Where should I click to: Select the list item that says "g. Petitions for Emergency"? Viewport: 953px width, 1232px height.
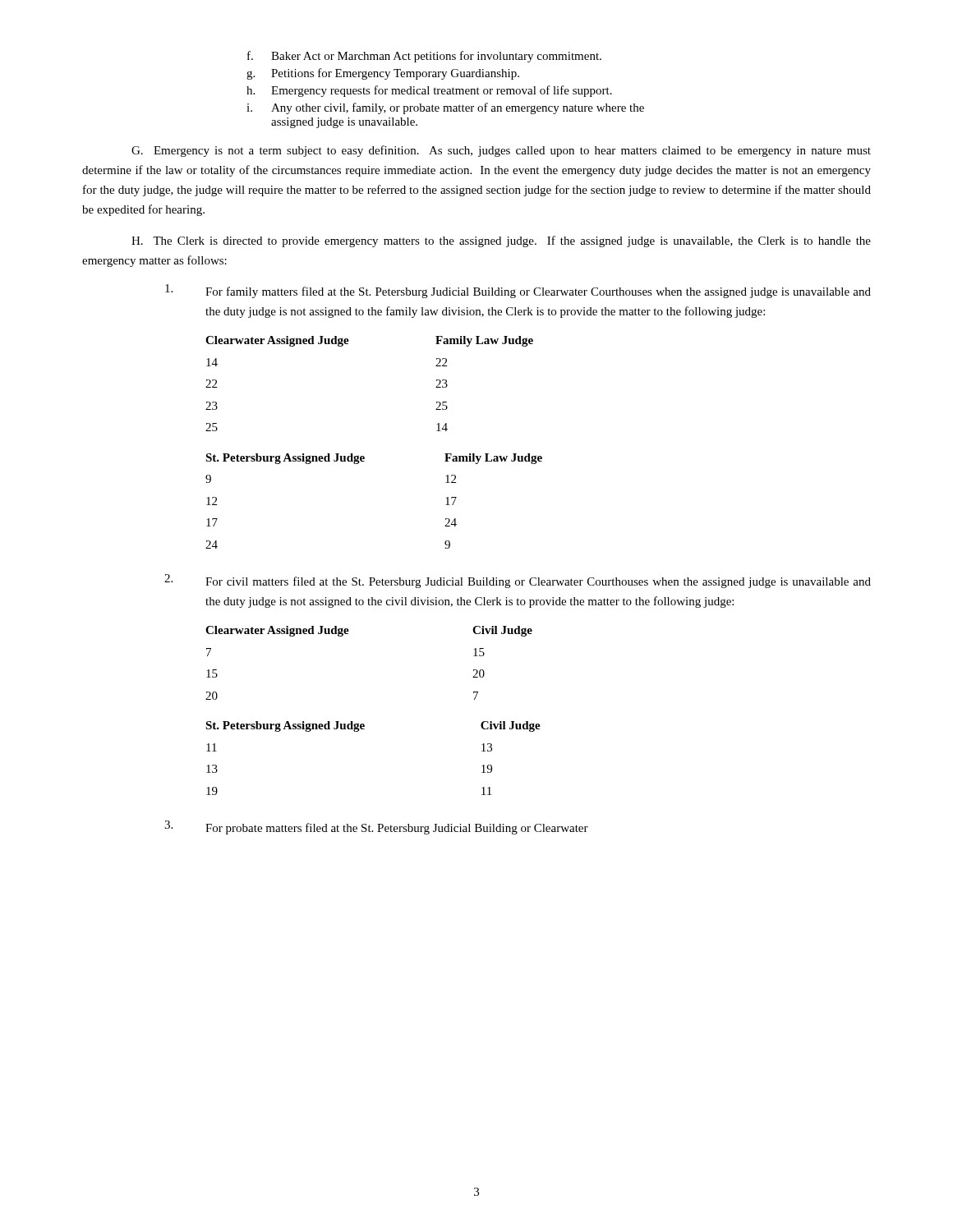383,73
